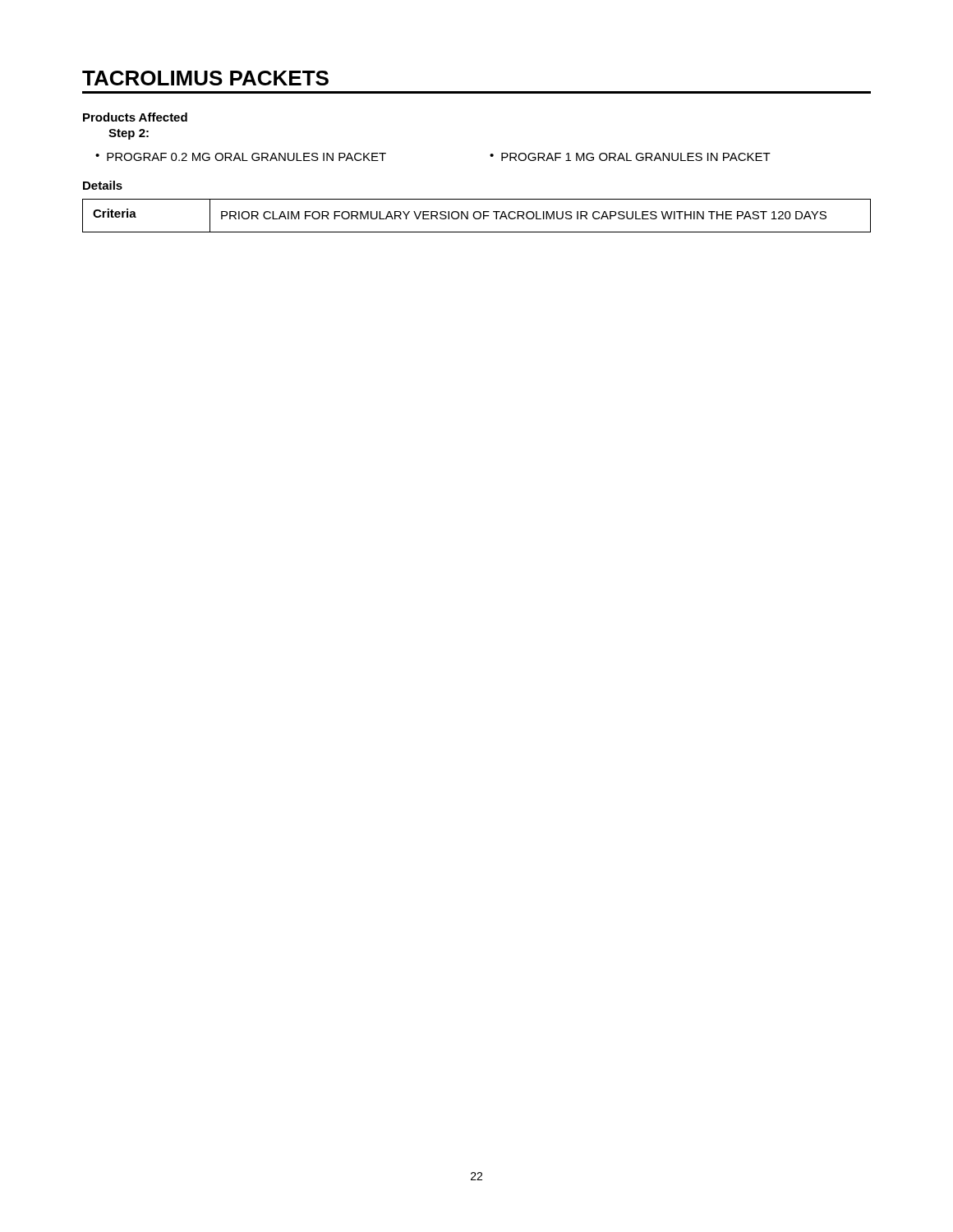Navigate to the region starting "Products Affected"
Image resolution: width=953 pixels, height=1232 pixels.
[x=135, y=117]
